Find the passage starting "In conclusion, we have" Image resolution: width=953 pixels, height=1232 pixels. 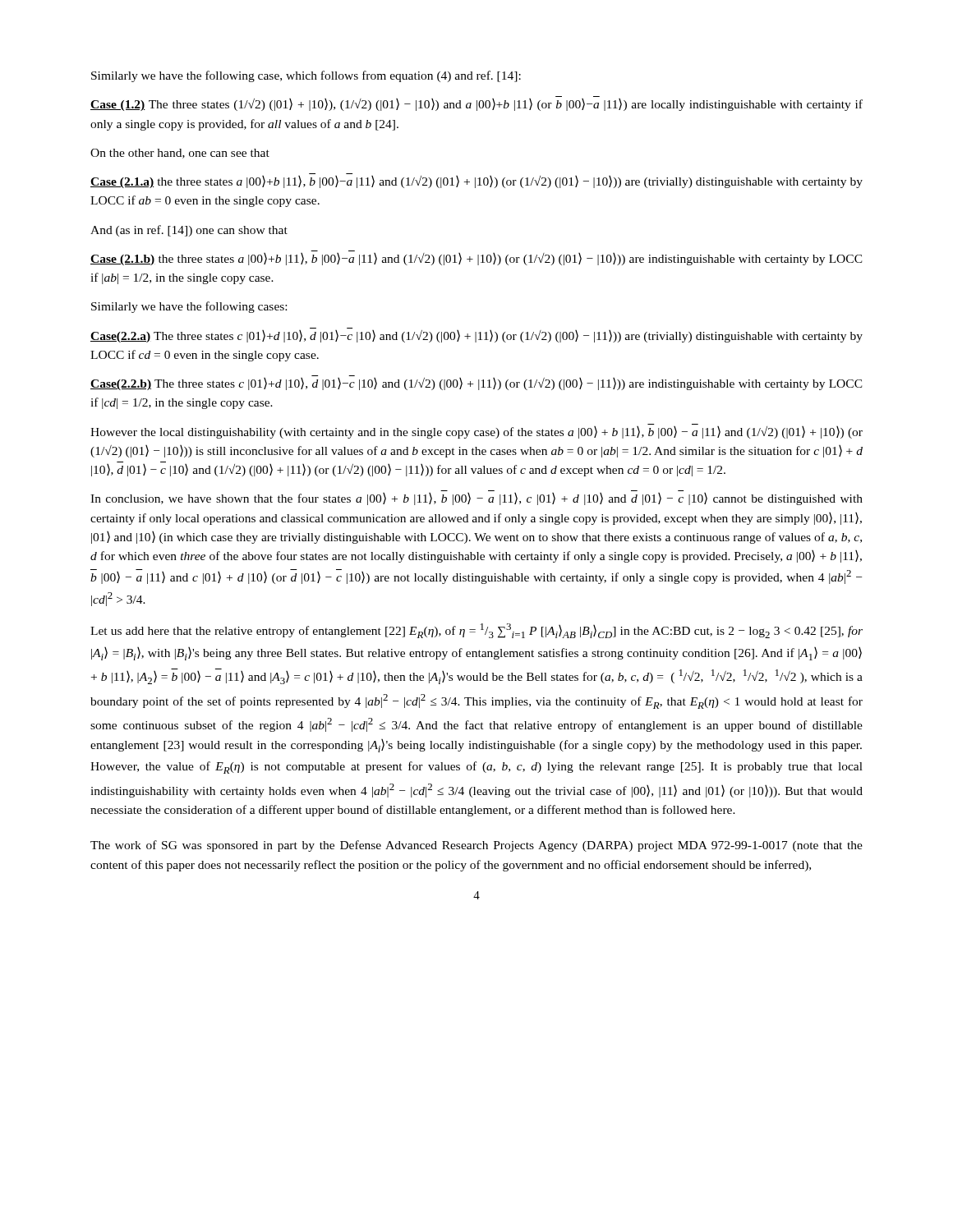click(x=476, y=549)
